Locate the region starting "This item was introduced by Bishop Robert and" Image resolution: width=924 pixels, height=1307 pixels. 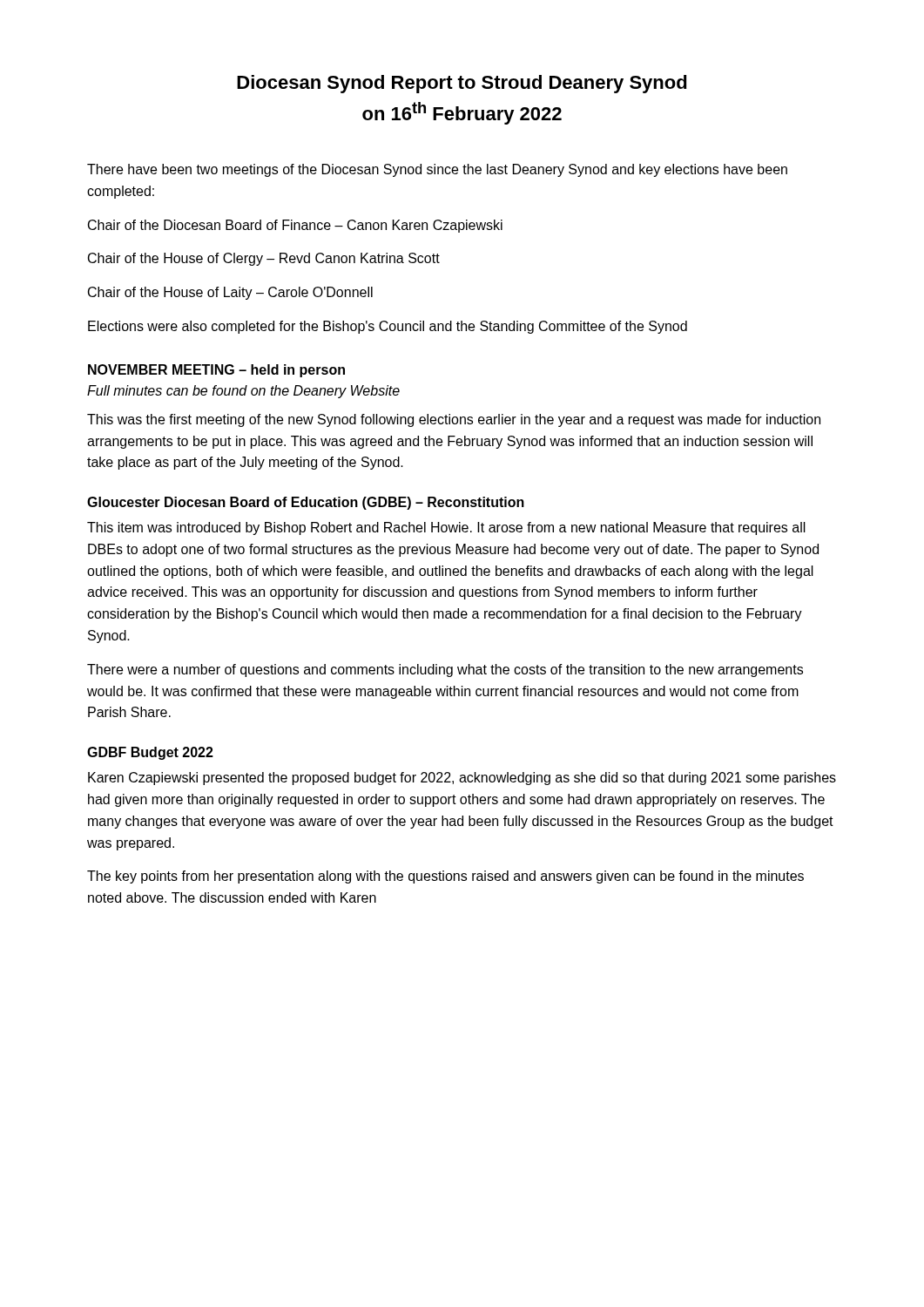[453, 582]
